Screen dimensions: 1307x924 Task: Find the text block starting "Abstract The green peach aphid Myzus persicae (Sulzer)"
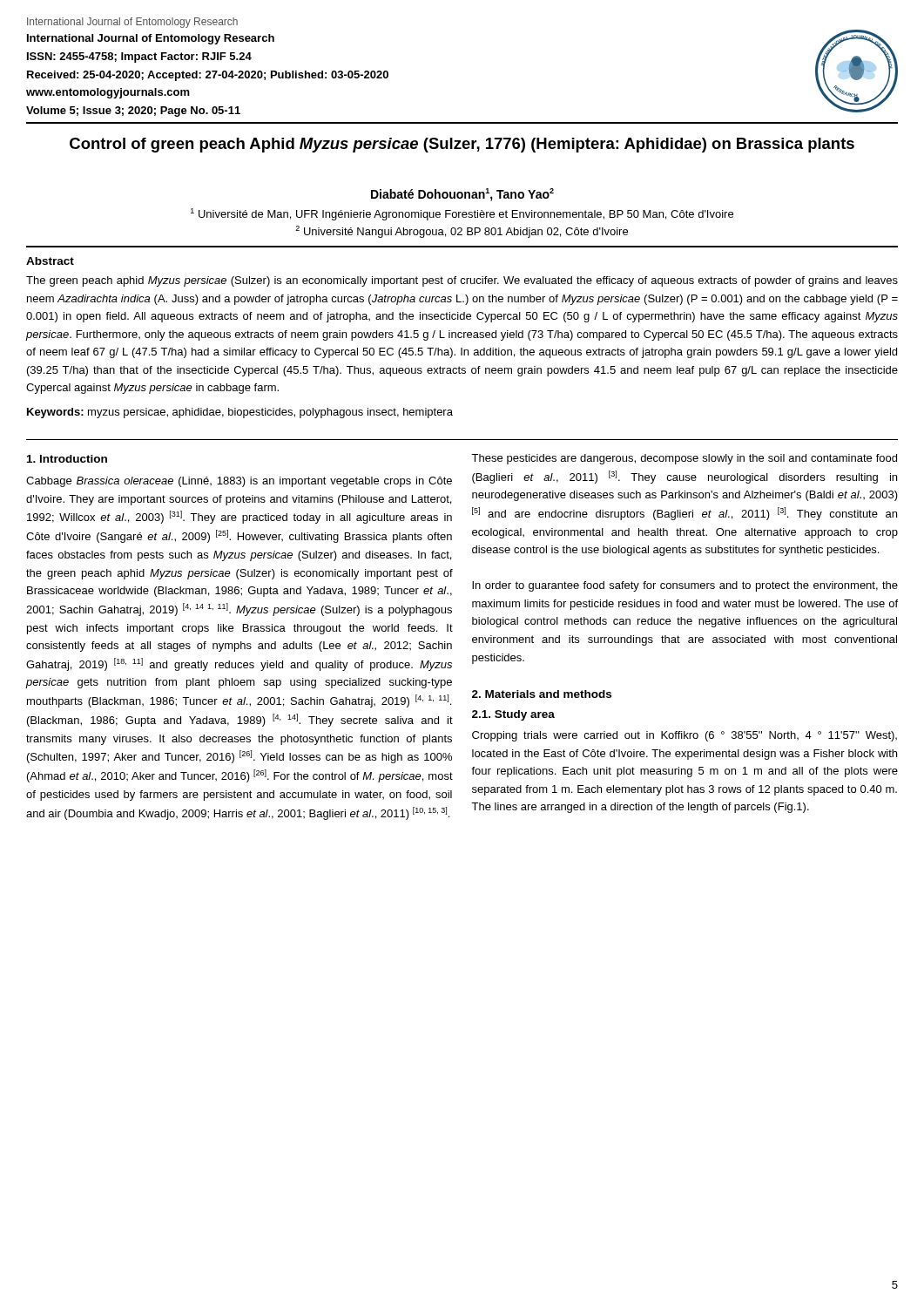click(462, 336)
